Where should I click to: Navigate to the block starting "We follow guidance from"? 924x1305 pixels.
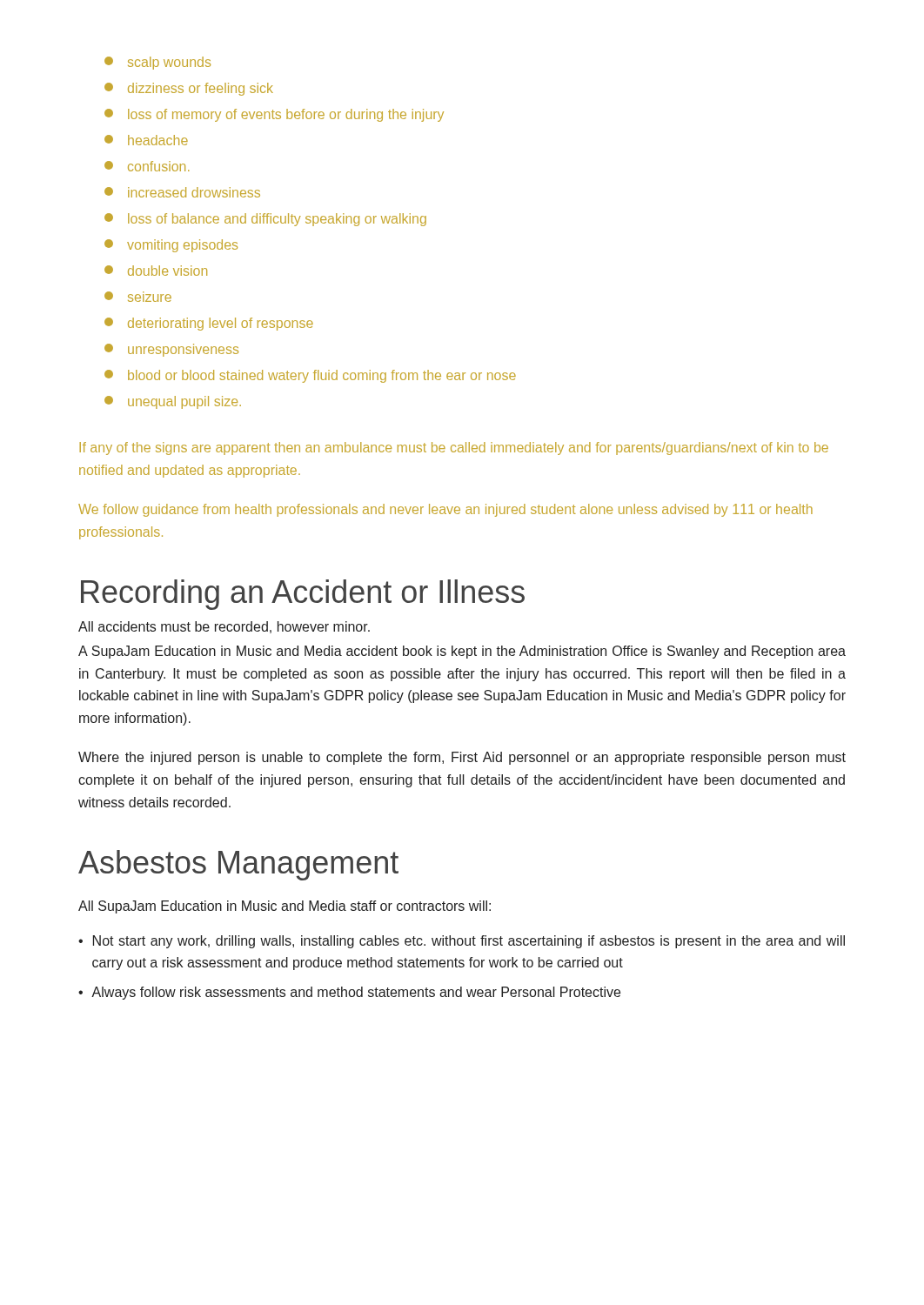point(462,521)
